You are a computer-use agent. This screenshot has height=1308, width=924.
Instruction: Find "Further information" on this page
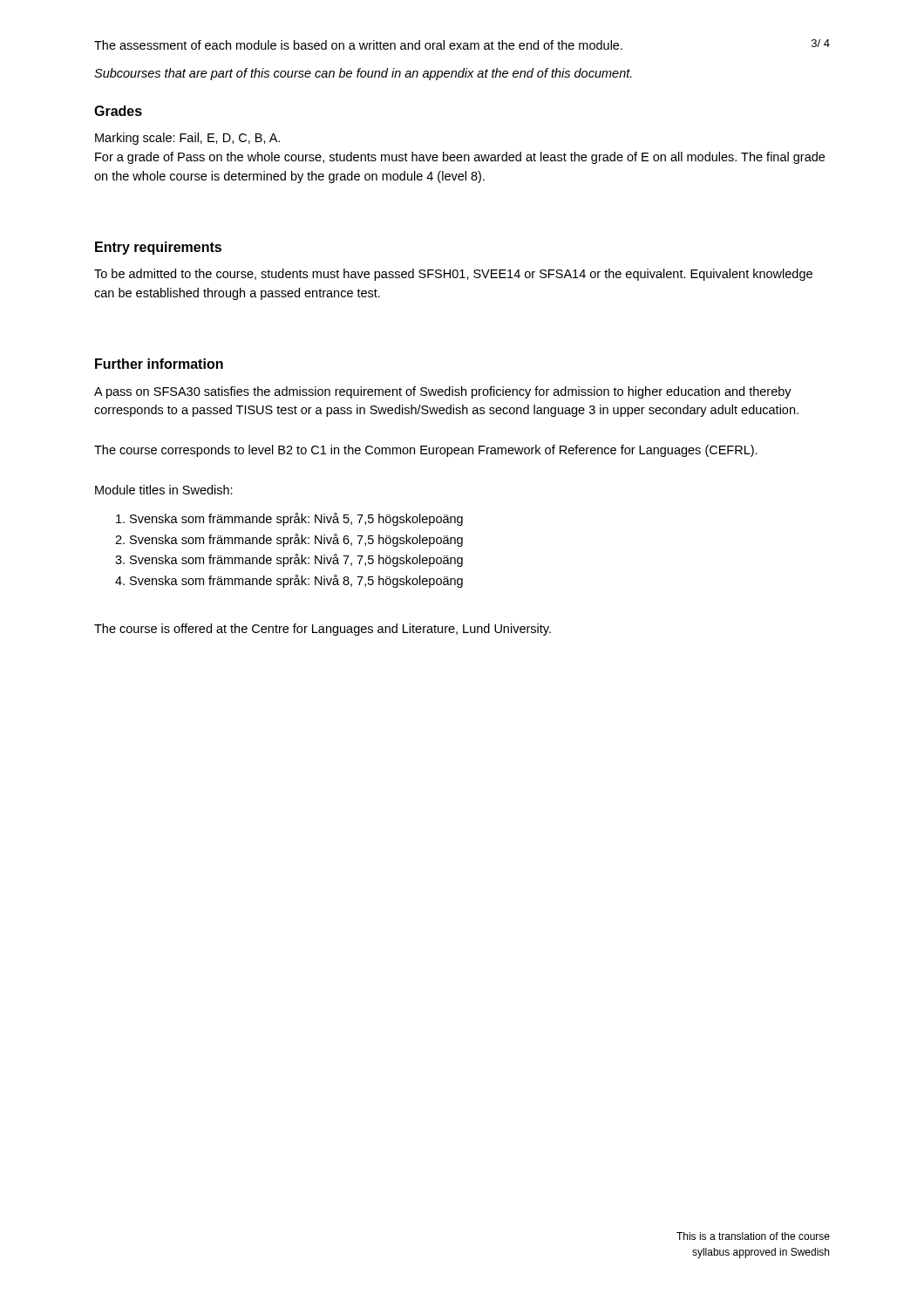[x=159, y=364]
